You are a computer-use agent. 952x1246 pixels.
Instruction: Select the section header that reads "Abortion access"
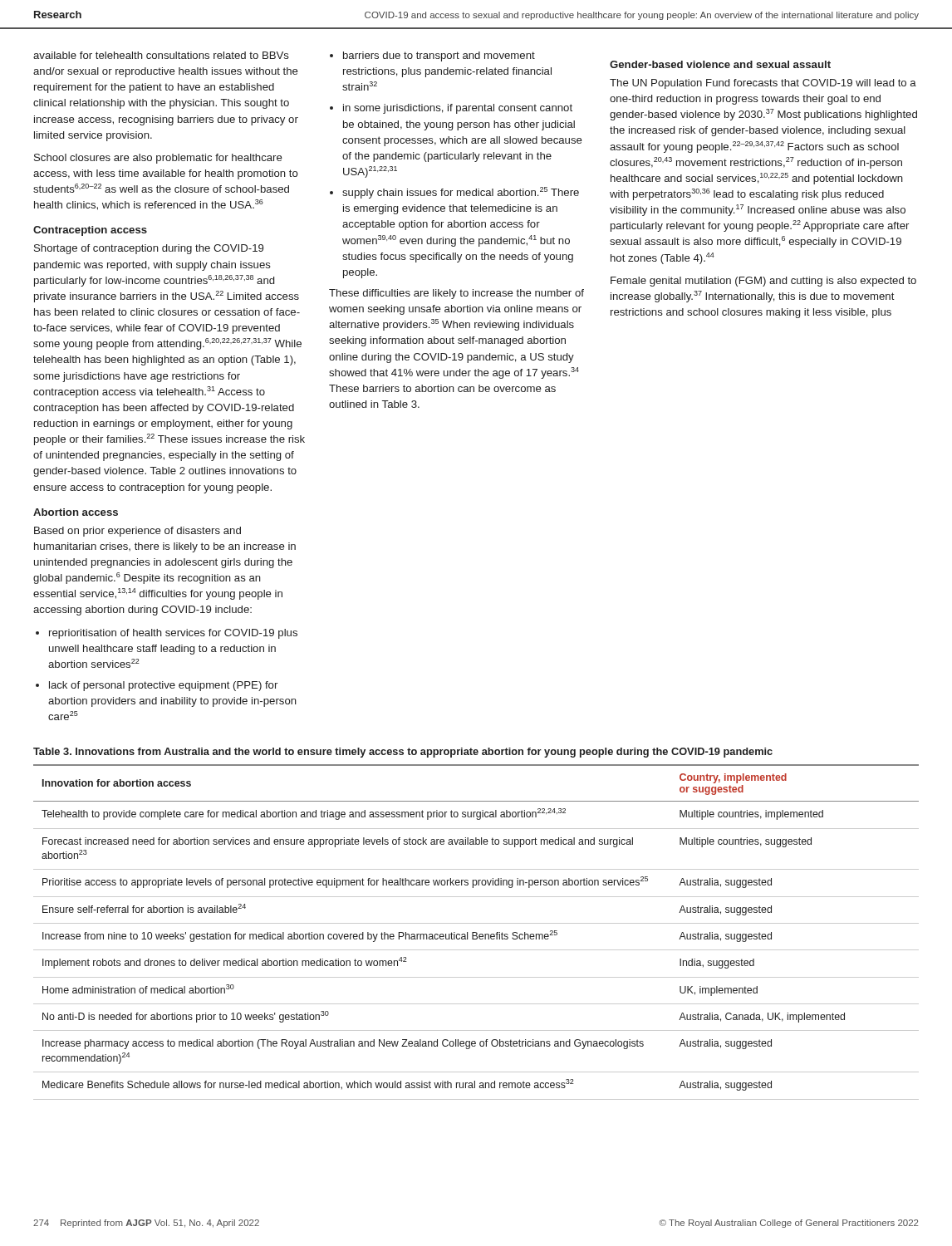tap(76, 512)
